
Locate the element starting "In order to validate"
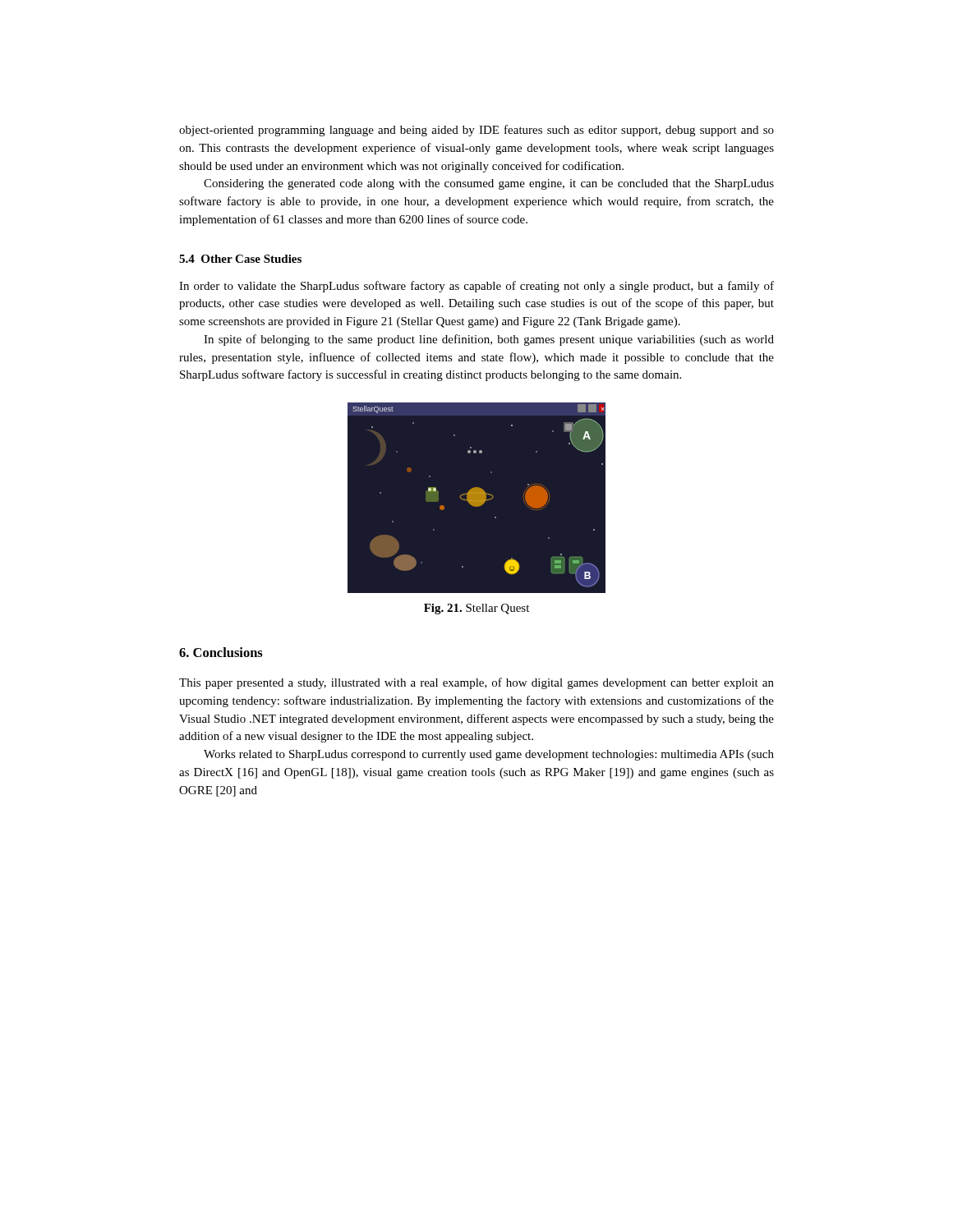pos(476,331)
